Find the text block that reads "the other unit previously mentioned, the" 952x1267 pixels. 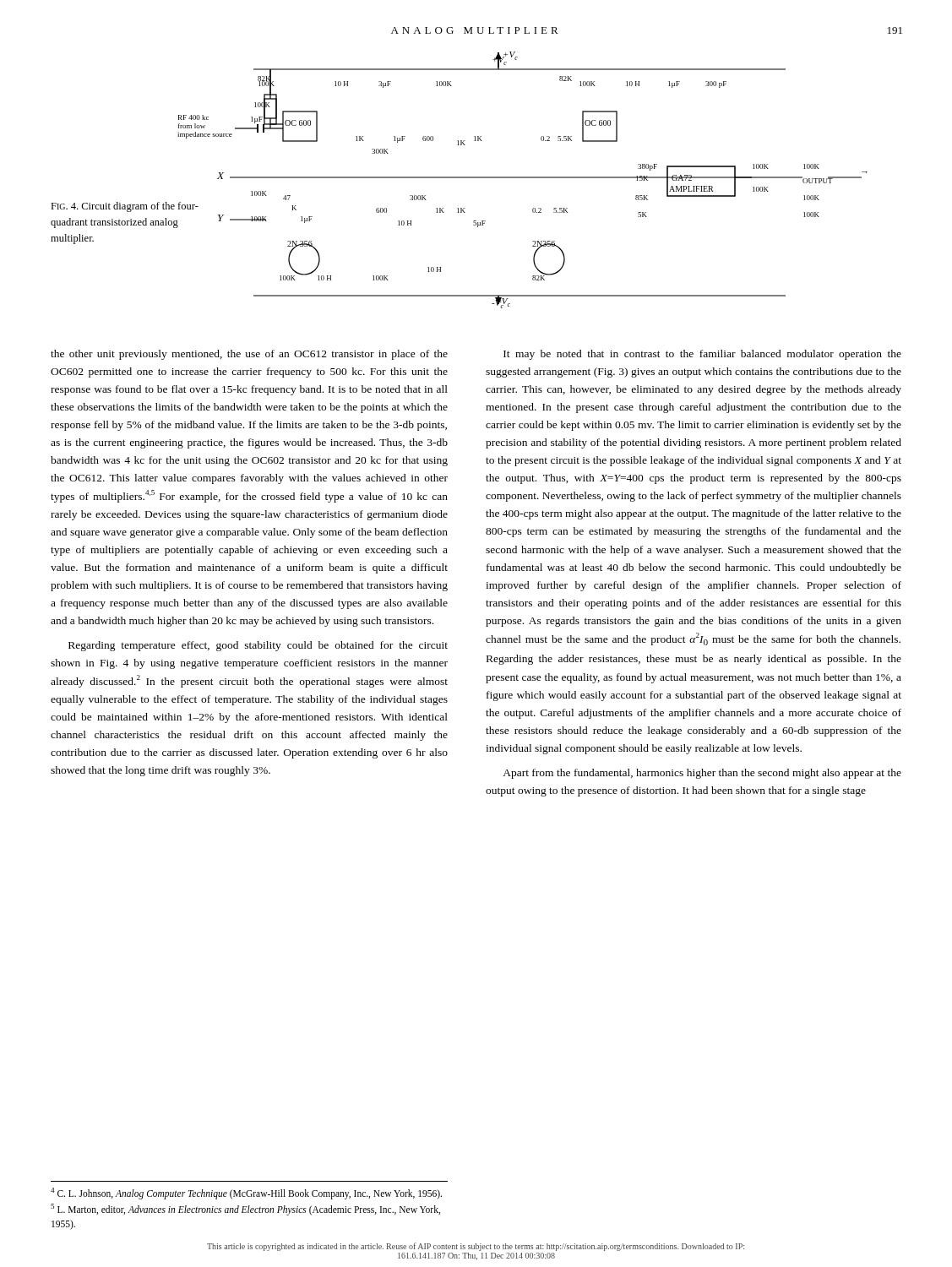tap(249, 562)
